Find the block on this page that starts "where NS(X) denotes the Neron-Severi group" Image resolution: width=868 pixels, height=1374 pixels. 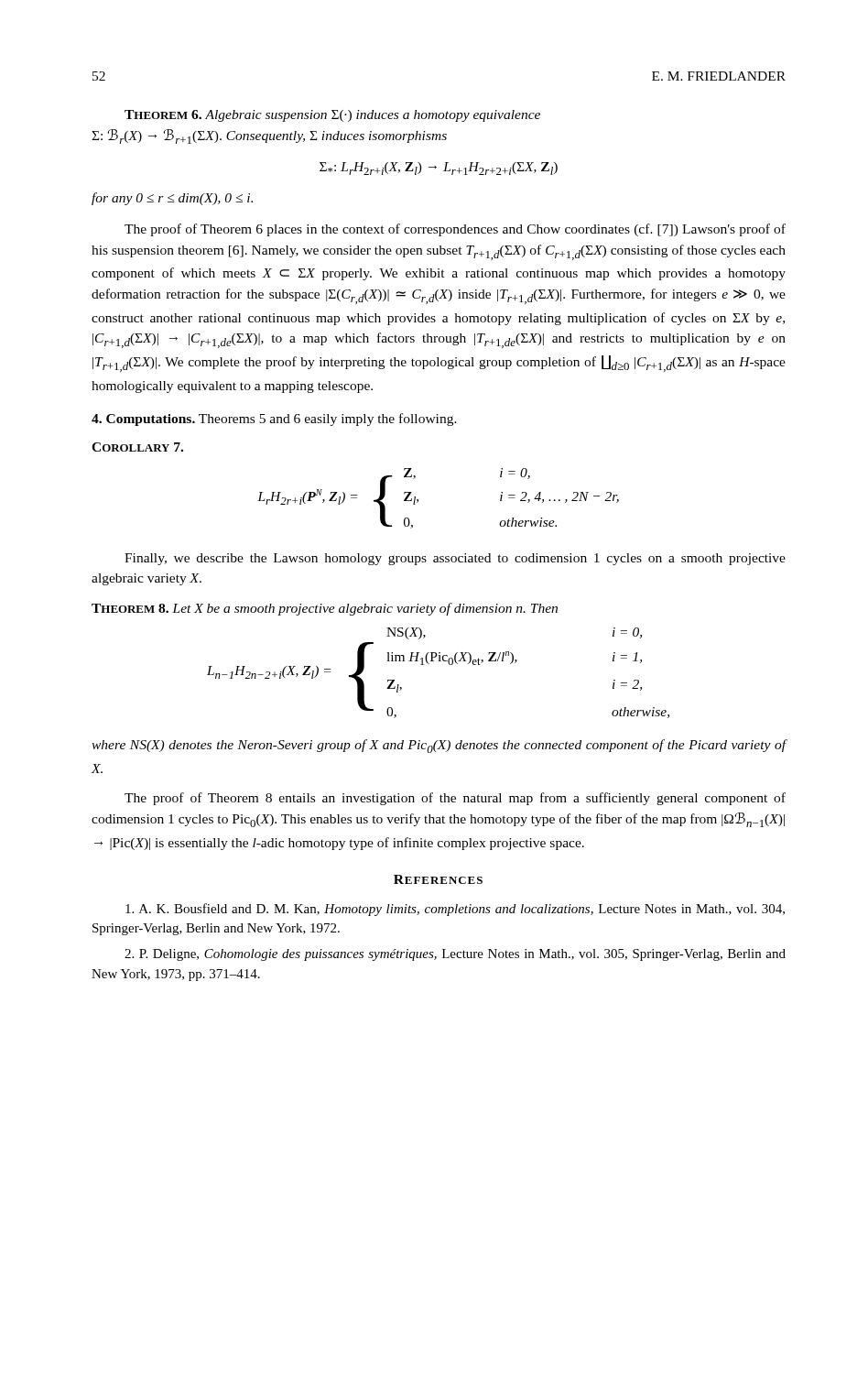[x=439, y=756]
